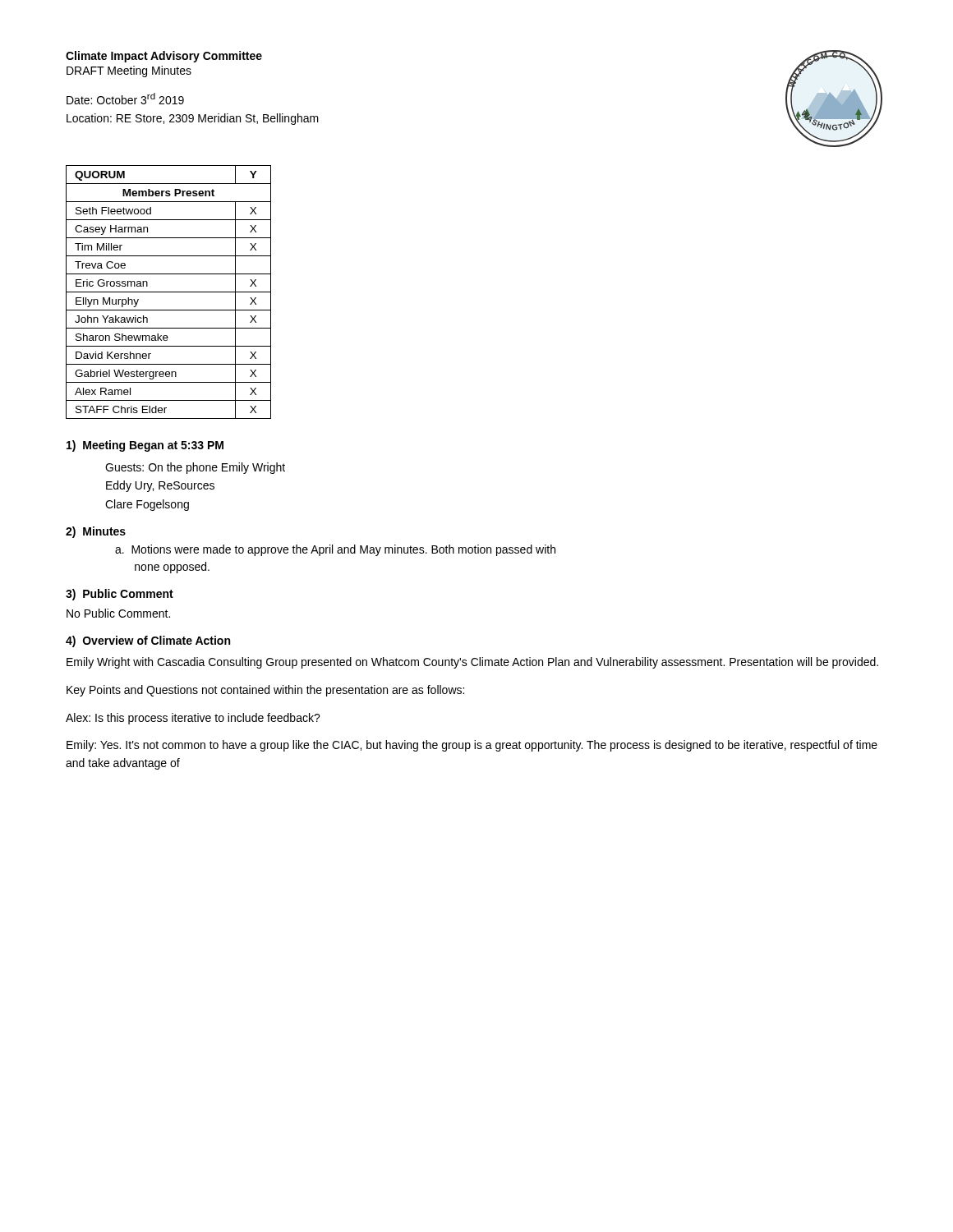Locate the table
The image size is (953, 1232).
point(476,292)
